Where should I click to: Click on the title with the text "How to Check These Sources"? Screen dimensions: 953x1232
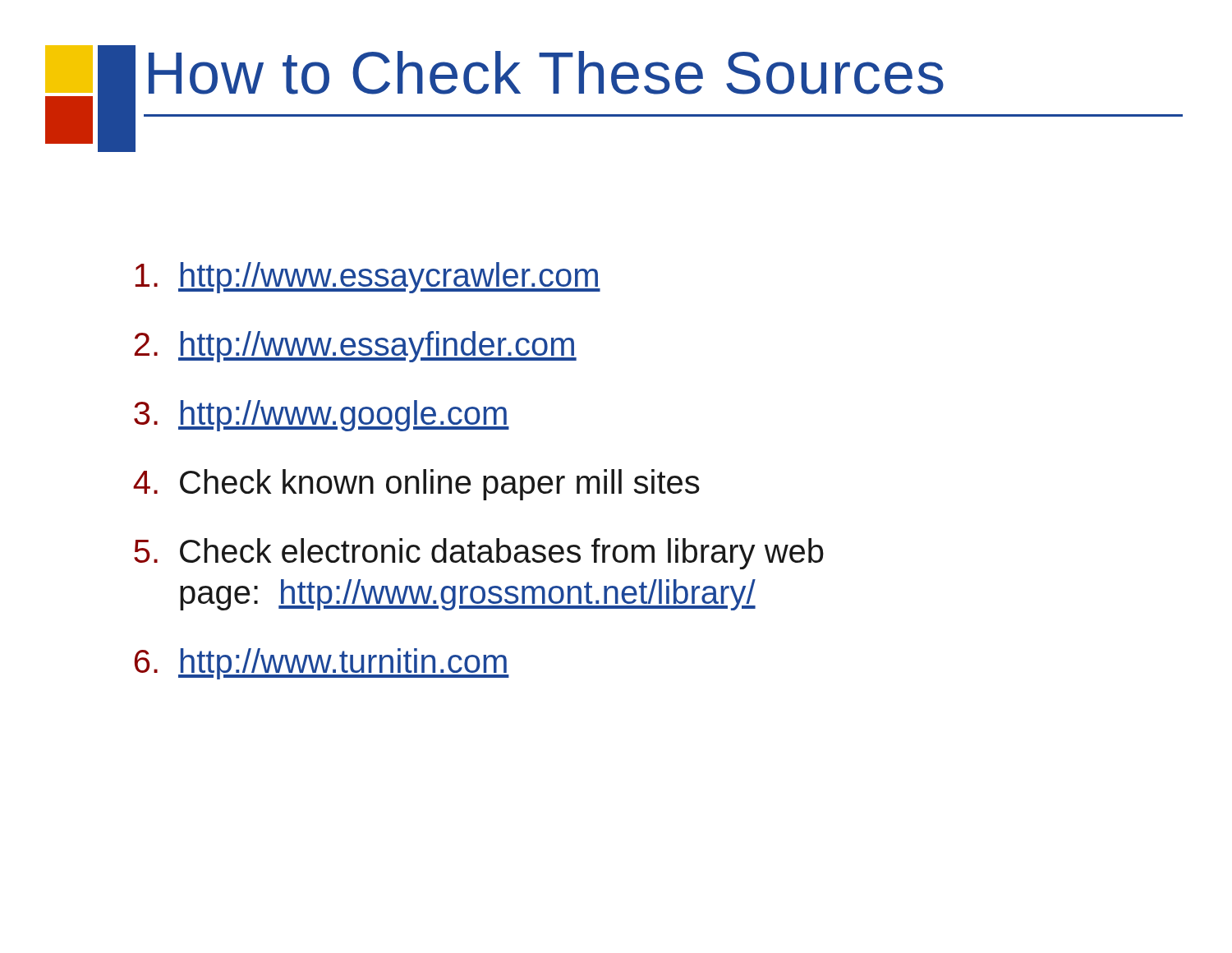[663, 78]
